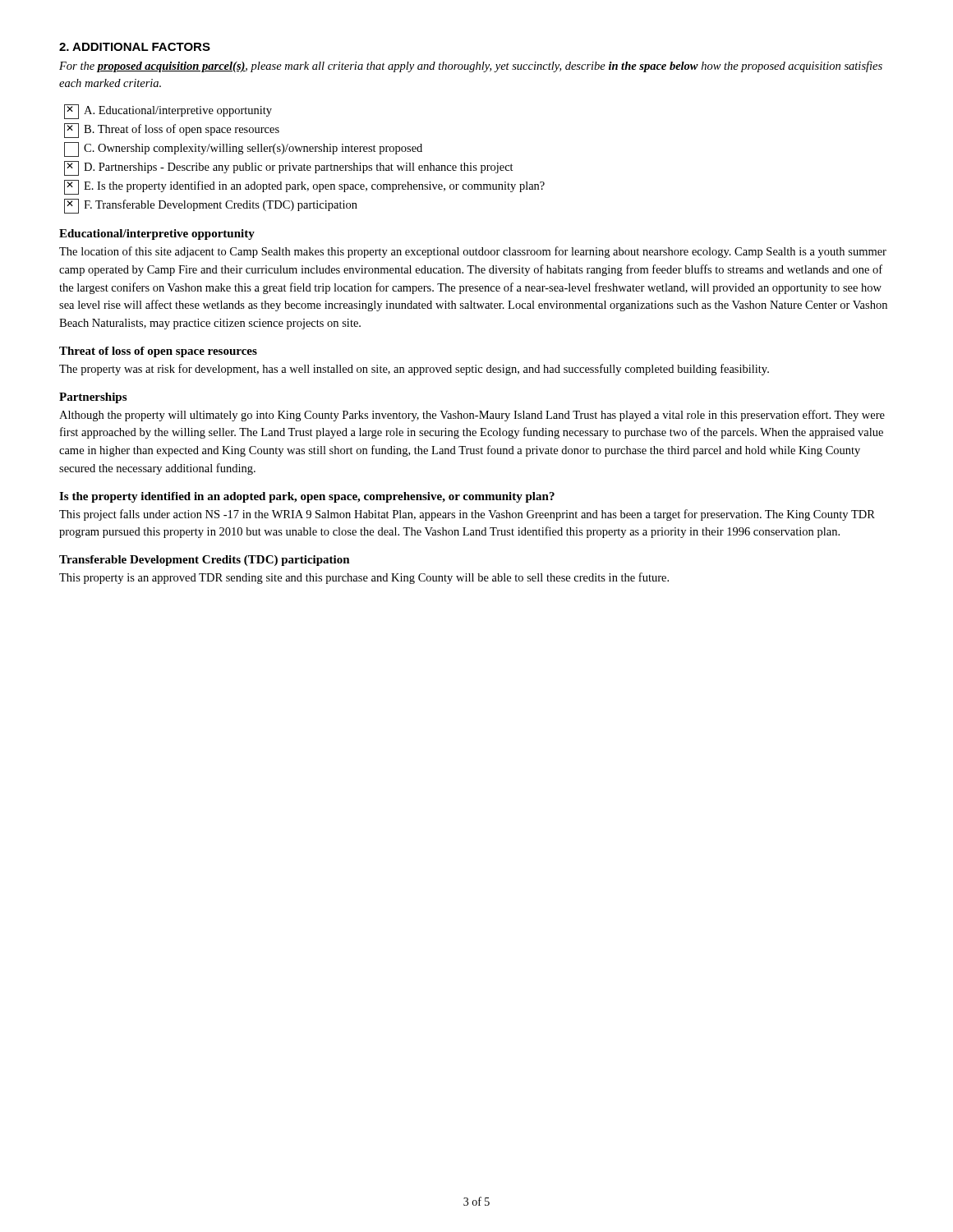Locate the section header with the text "Educational/interpretive opportunity"

click(x=157, y=233)
